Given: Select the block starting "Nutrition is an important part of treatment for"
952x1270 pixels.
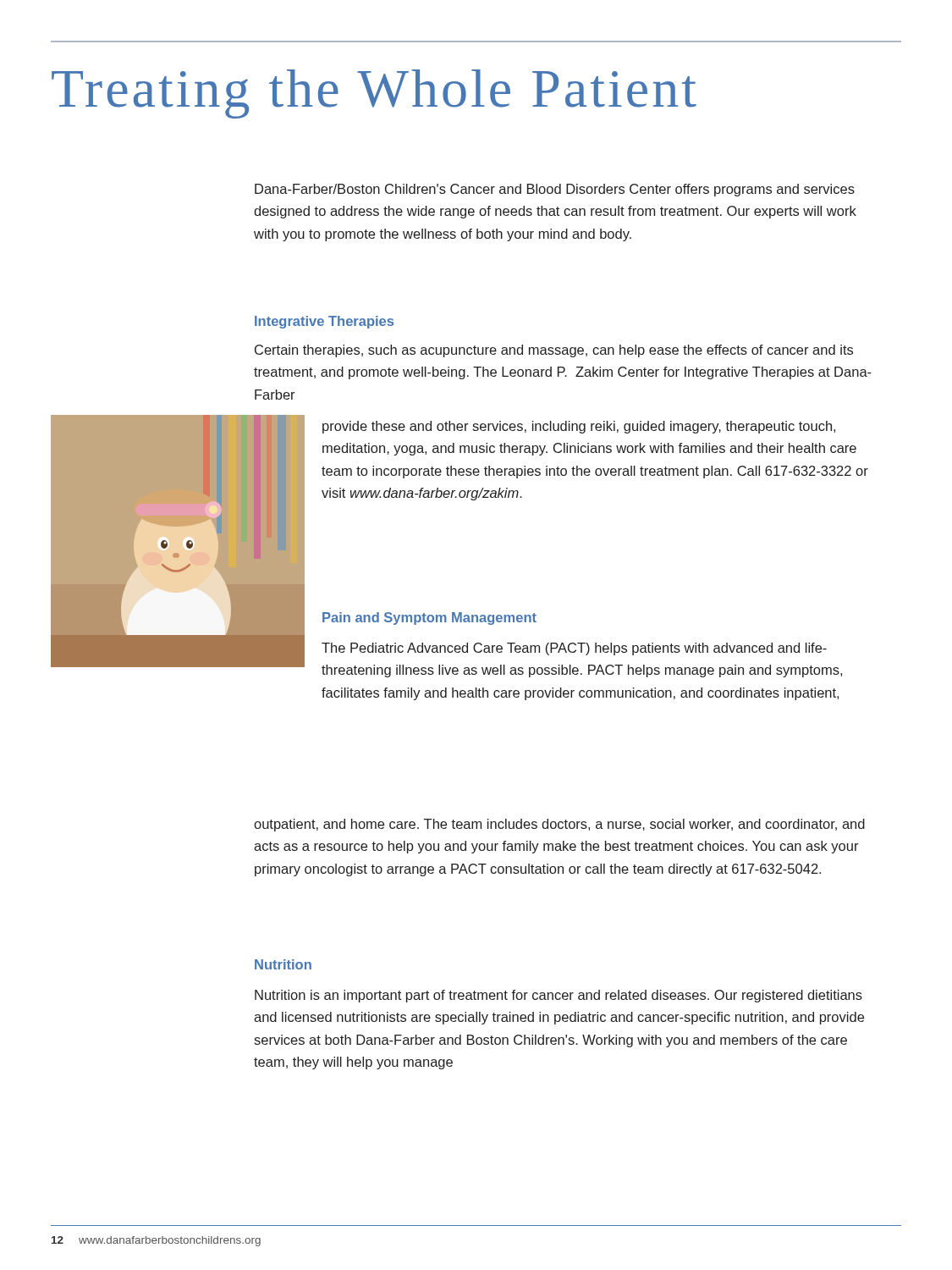Looking at the screenshot, I should click(559, 1028).
